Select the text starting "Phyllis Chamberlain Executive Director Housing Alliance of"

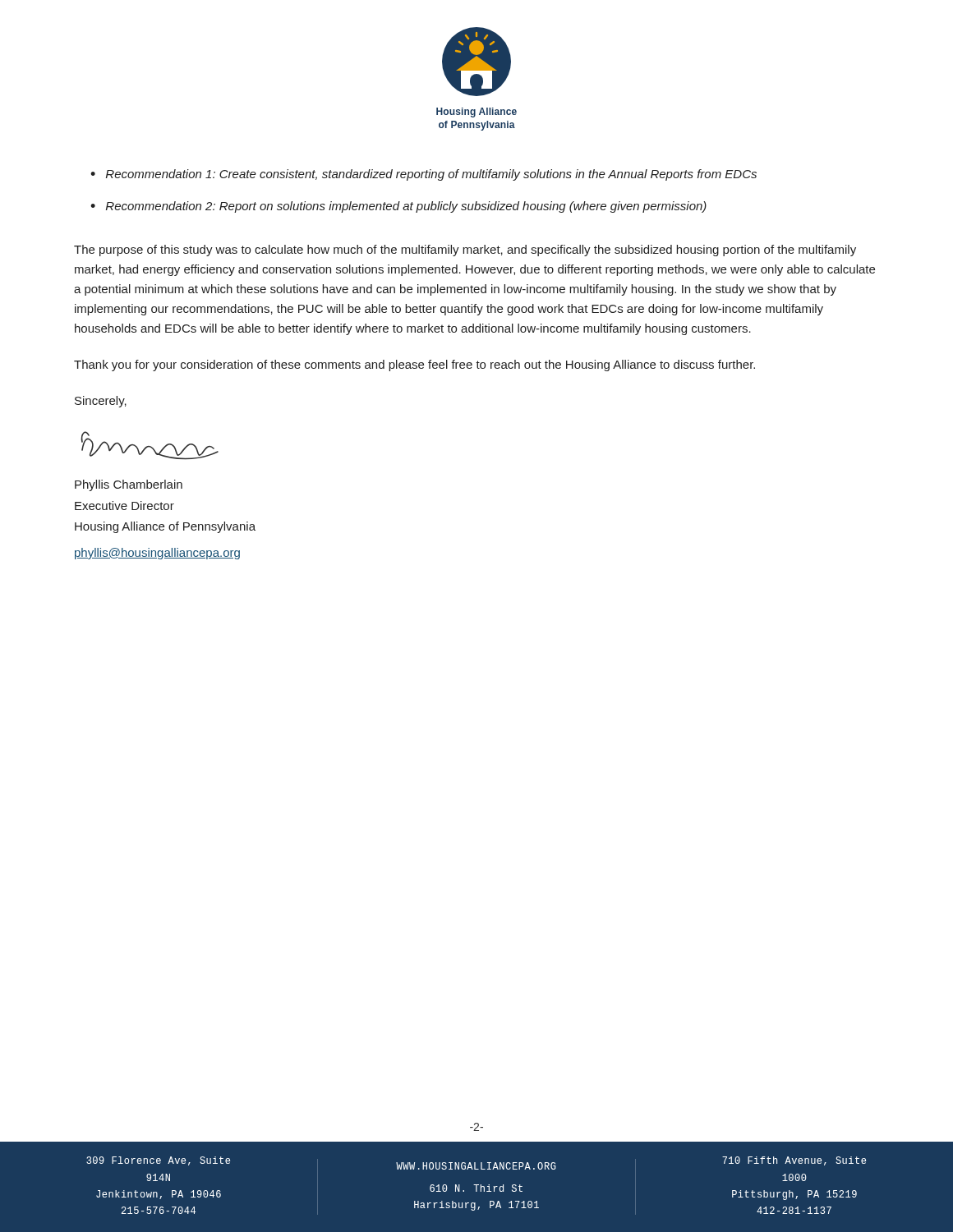tap(165, 505)
